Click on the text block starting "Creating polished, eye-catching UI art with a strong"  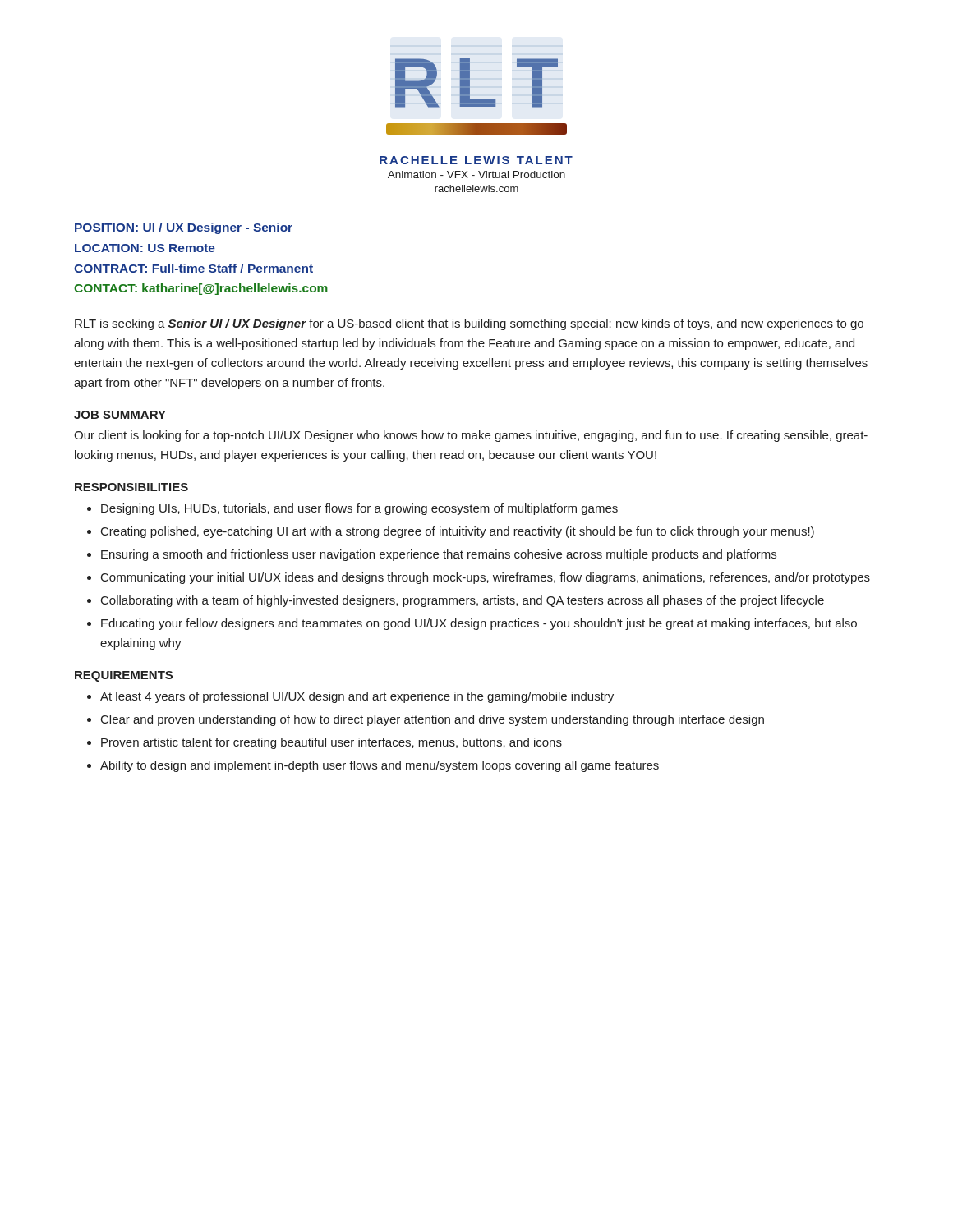point(457,531)
